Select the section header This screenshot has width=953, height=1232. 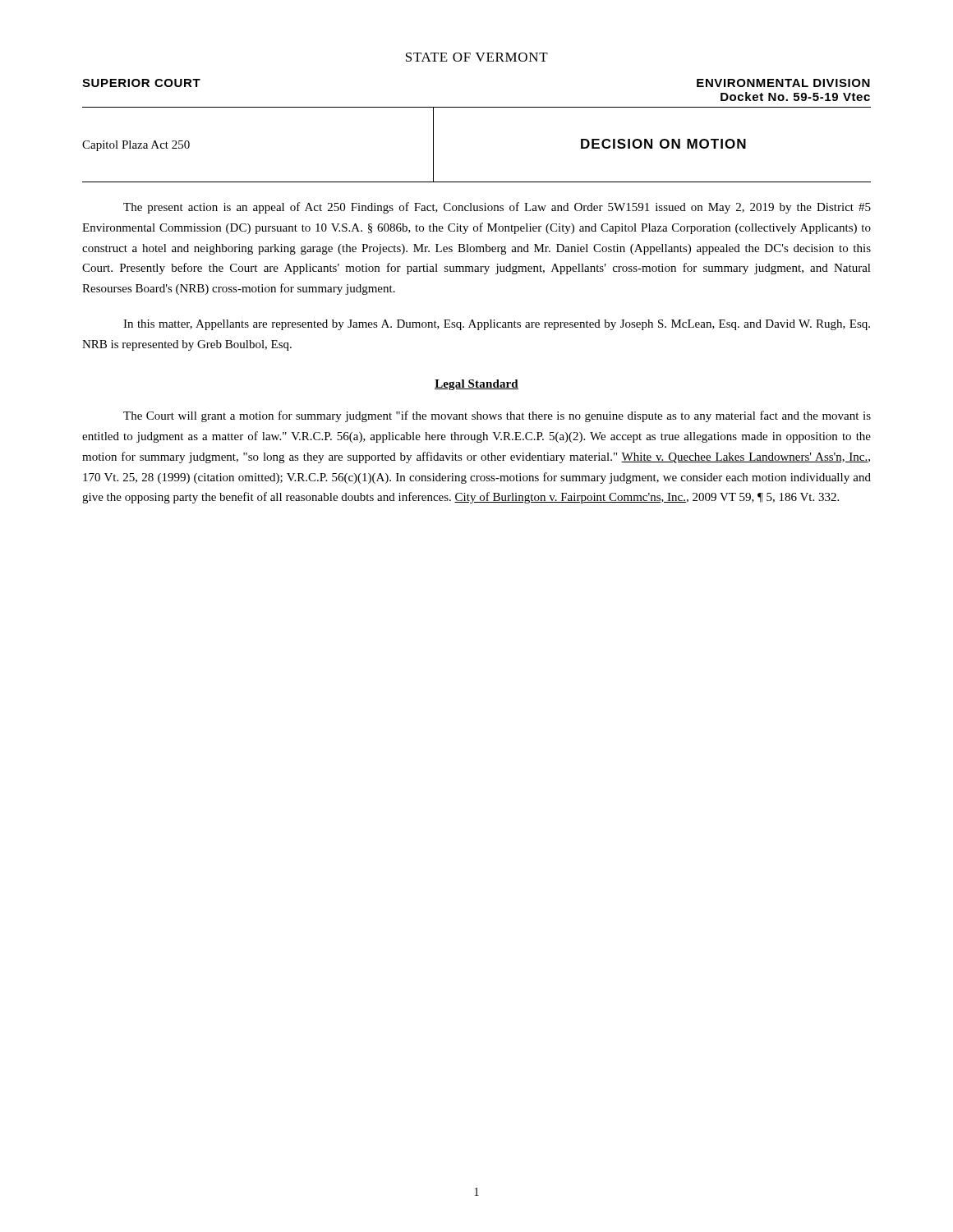(476, 384)
